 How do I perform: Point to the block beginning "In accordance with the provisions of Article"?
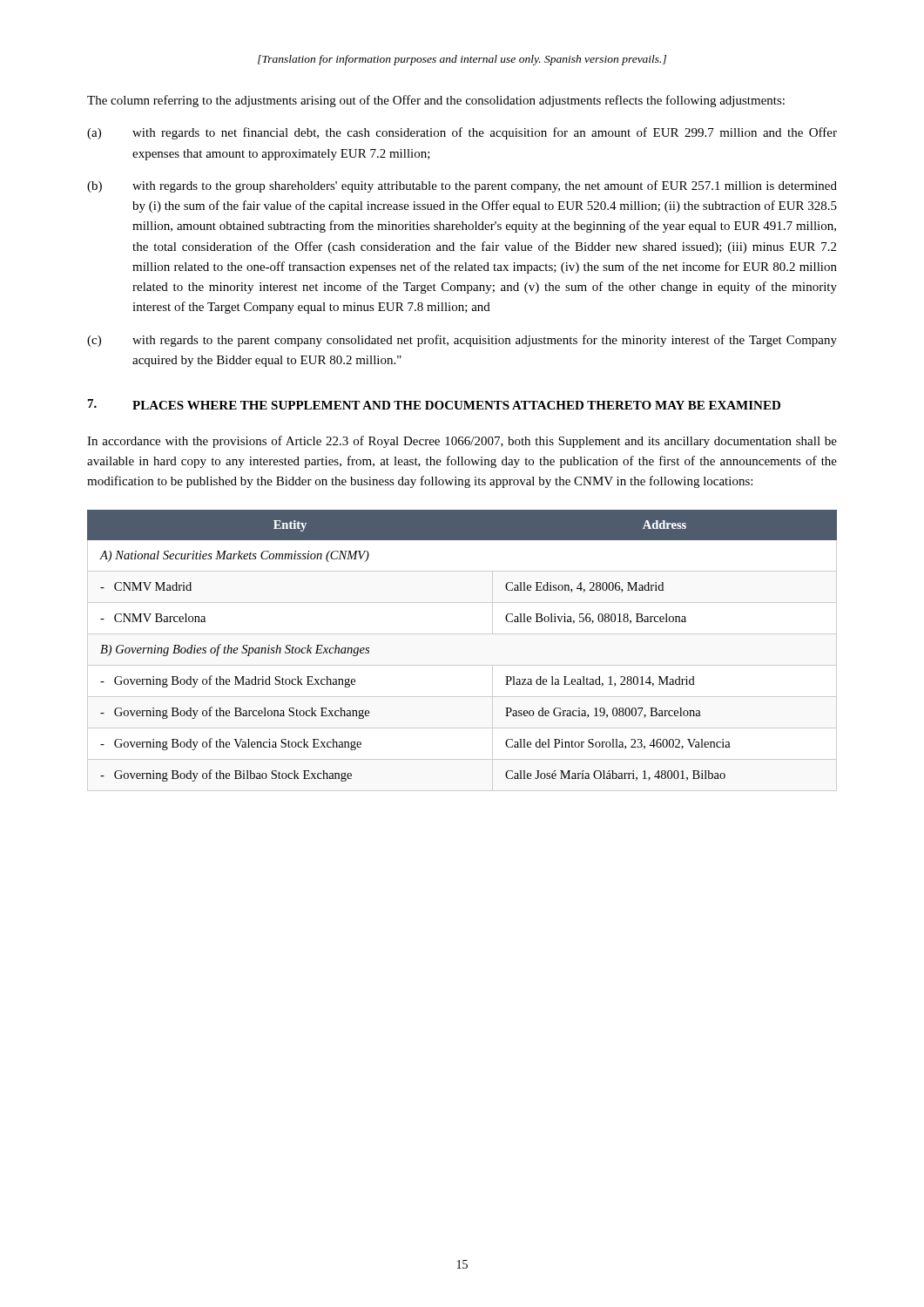[x=462, y=461]
